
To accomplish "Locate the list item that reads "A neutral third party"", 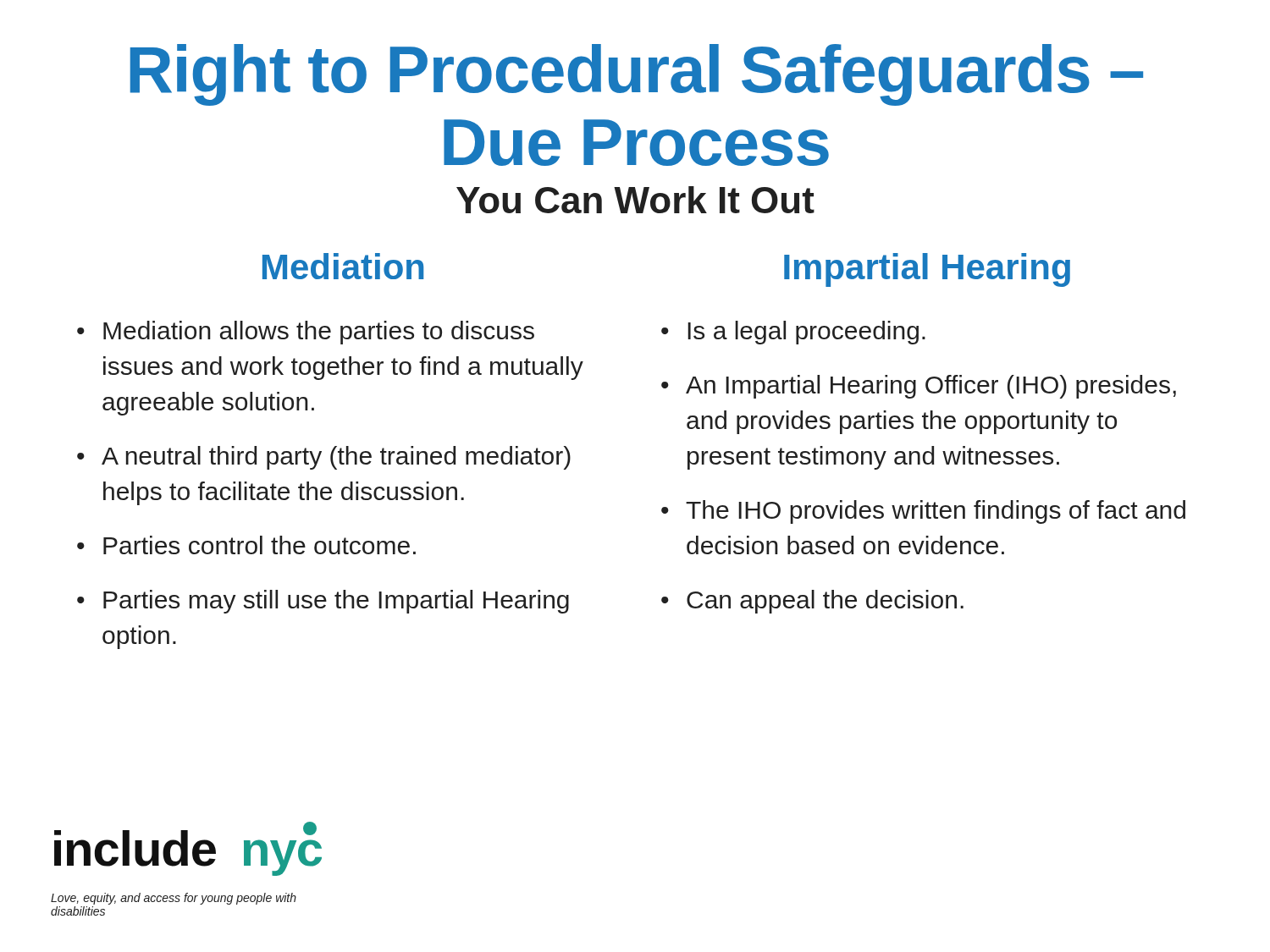I will click(x=337, y=473).
